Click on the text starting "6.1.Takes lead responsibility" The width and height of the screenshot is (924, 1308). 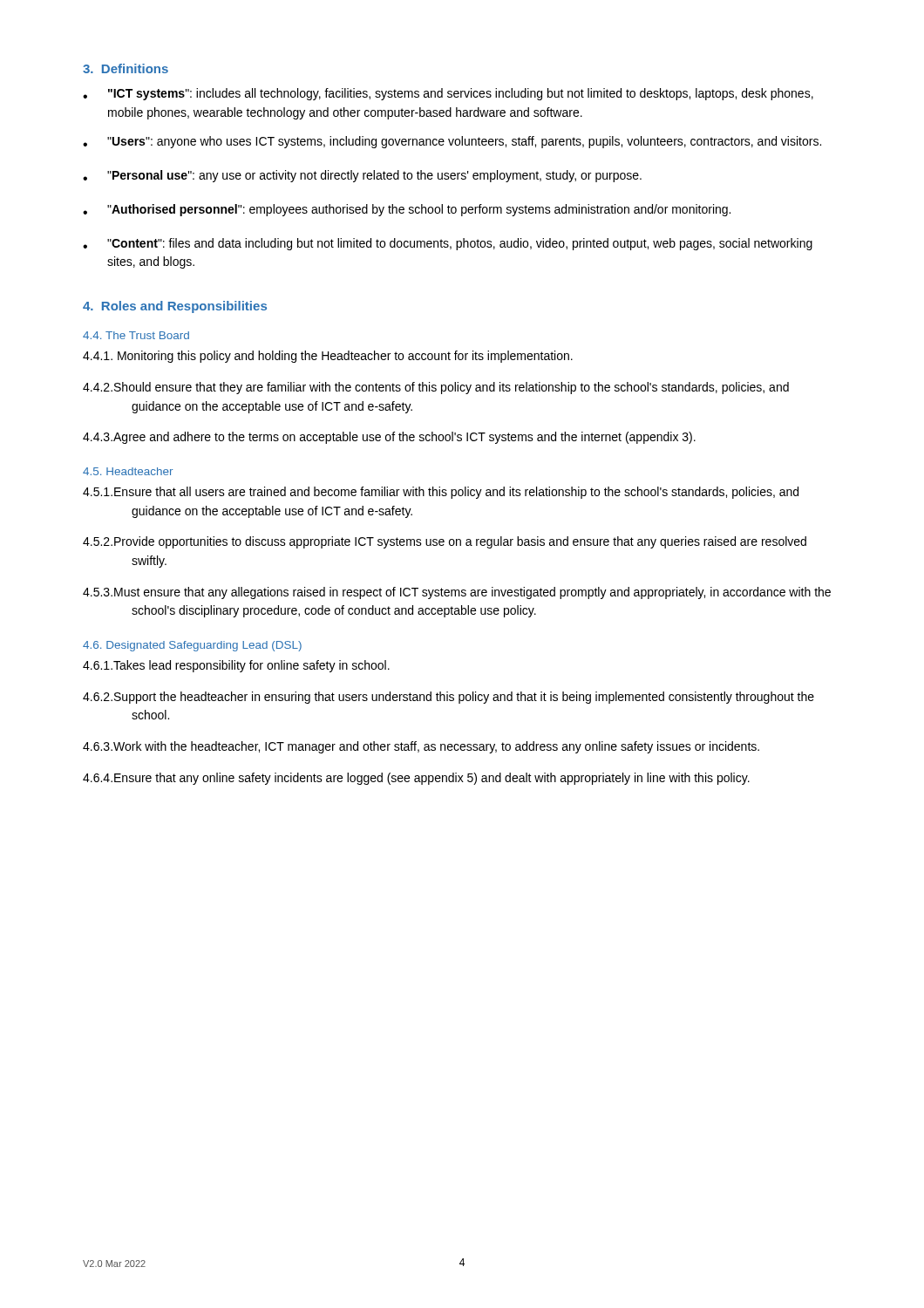(236, 665)
